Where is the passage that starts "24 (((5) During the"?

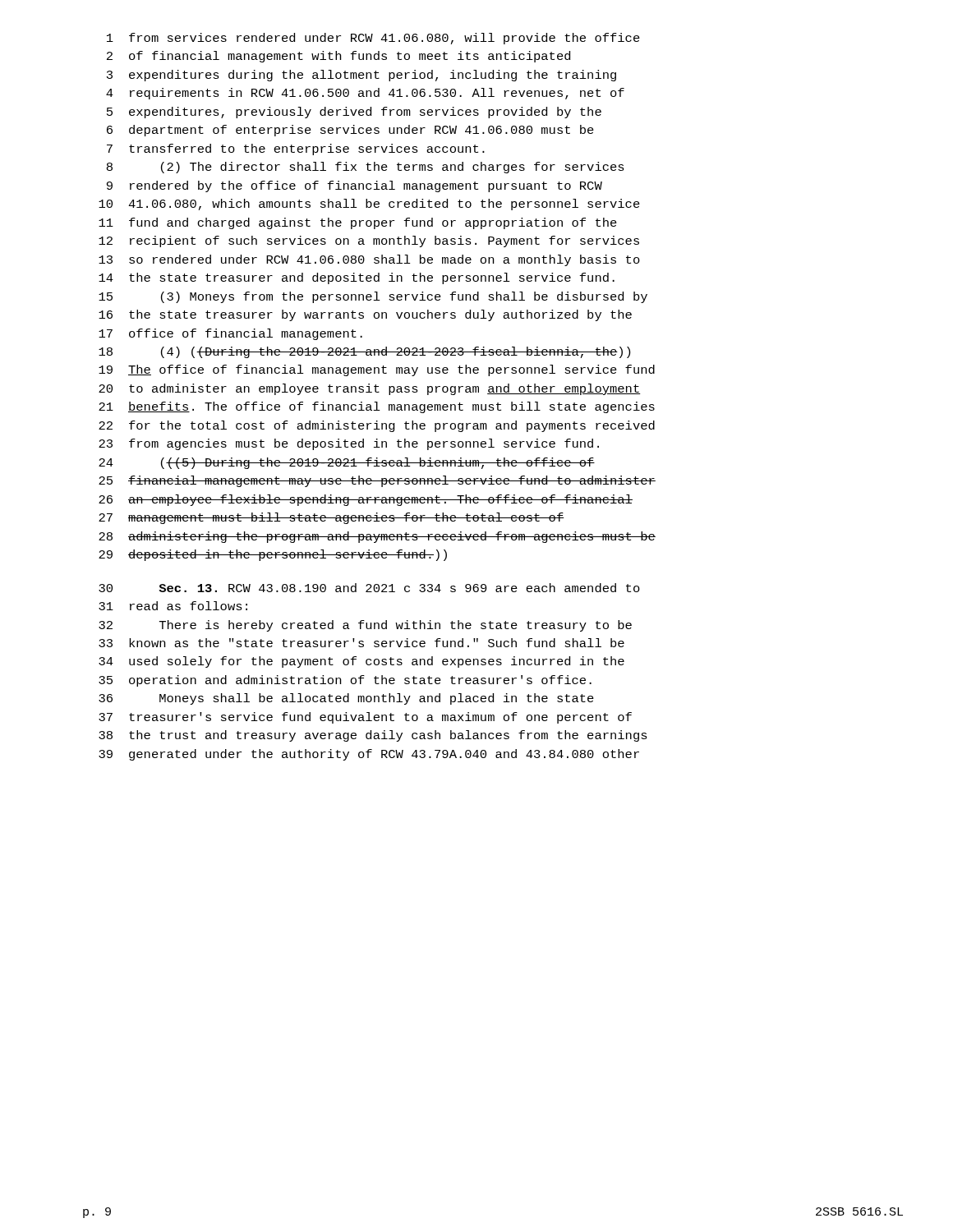493,509
